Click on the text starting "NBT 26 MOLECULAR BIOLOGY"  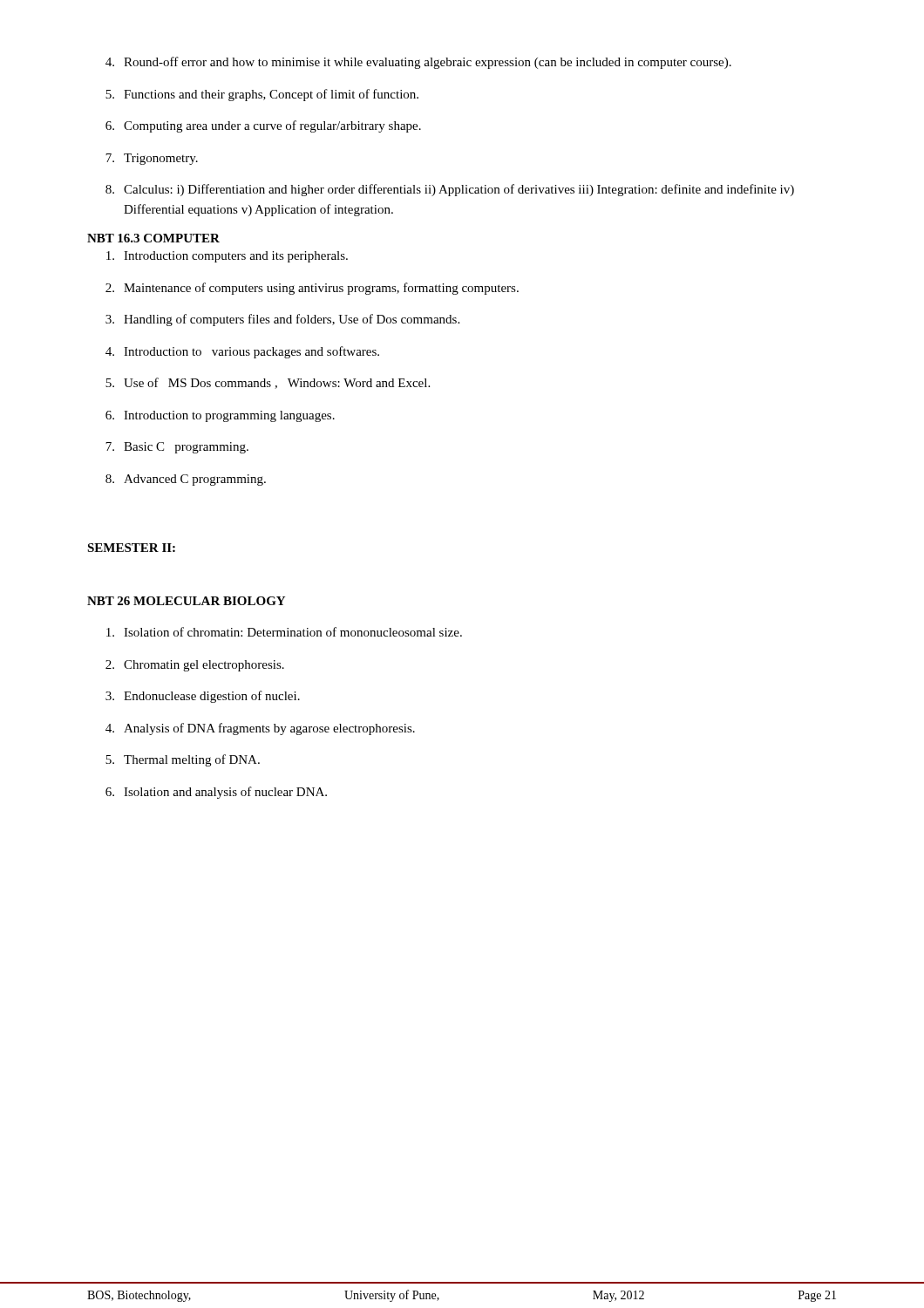pos(186,601)
